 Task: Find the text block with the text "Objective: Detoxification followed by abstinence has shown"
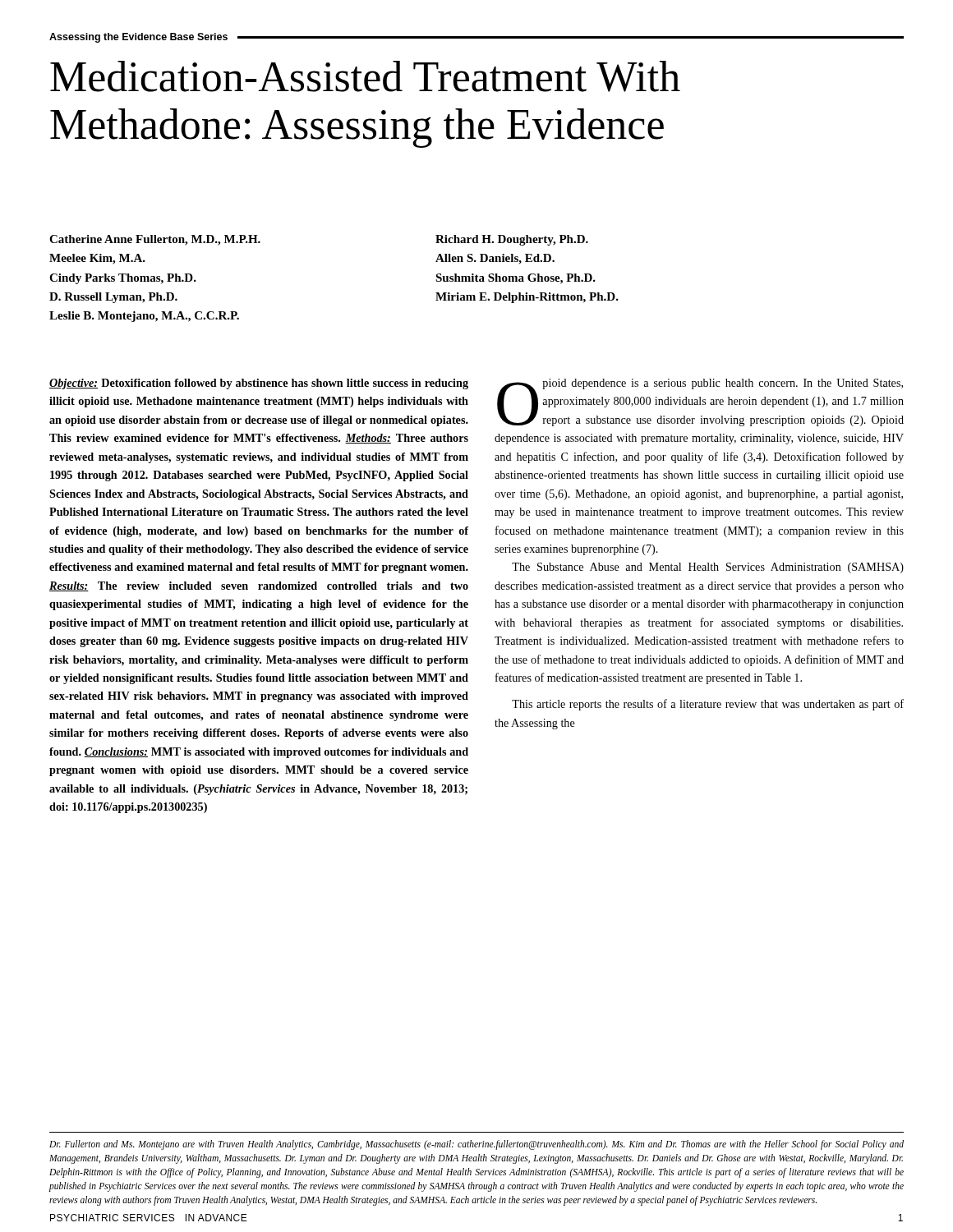259,595
